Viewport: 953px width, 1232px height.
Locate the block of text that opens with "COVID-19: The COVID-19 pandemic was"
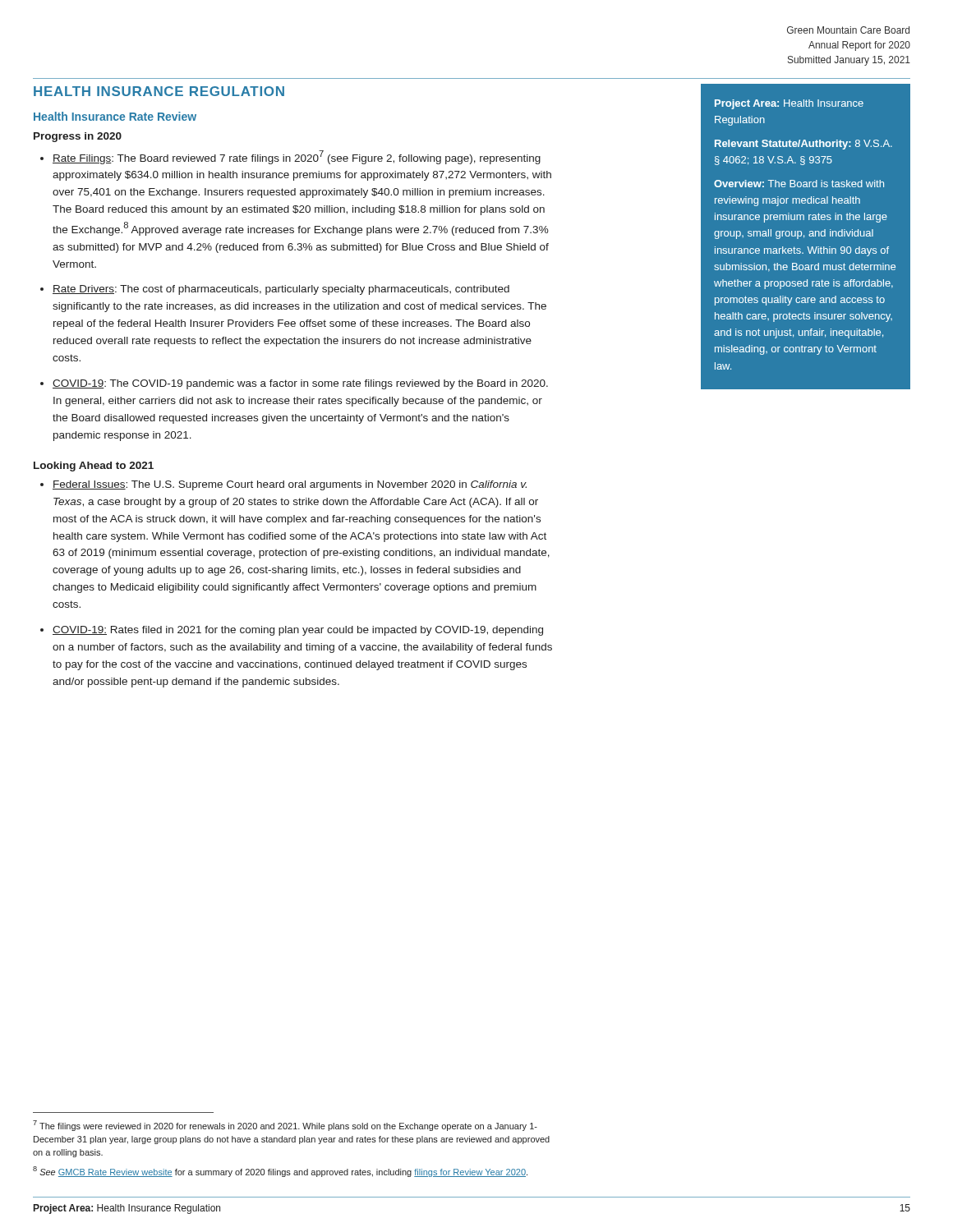301,409
